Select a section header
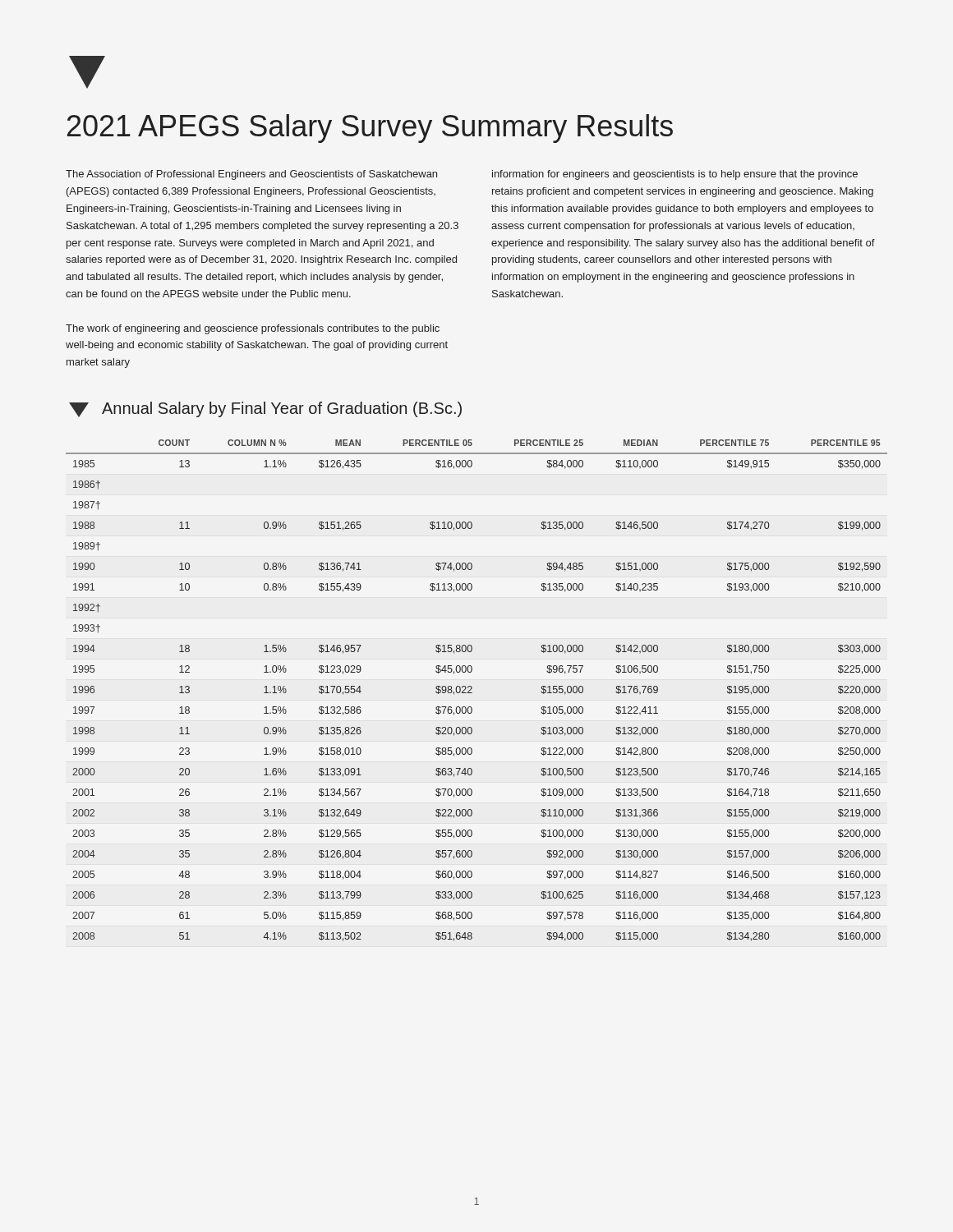 pyautogui.click(x=282, y=409)
